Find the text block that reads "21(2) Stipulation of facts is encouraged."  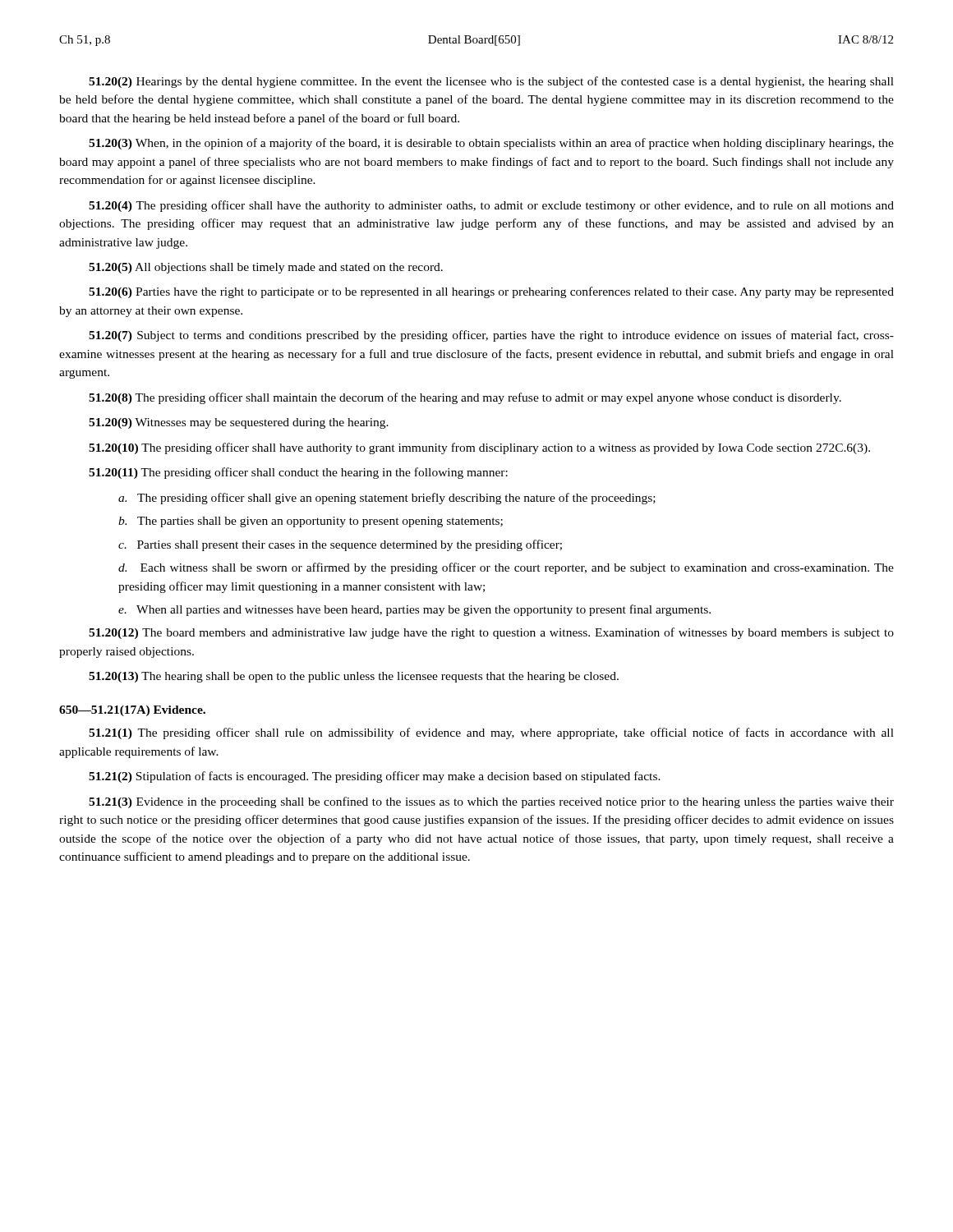coord(375,776)
